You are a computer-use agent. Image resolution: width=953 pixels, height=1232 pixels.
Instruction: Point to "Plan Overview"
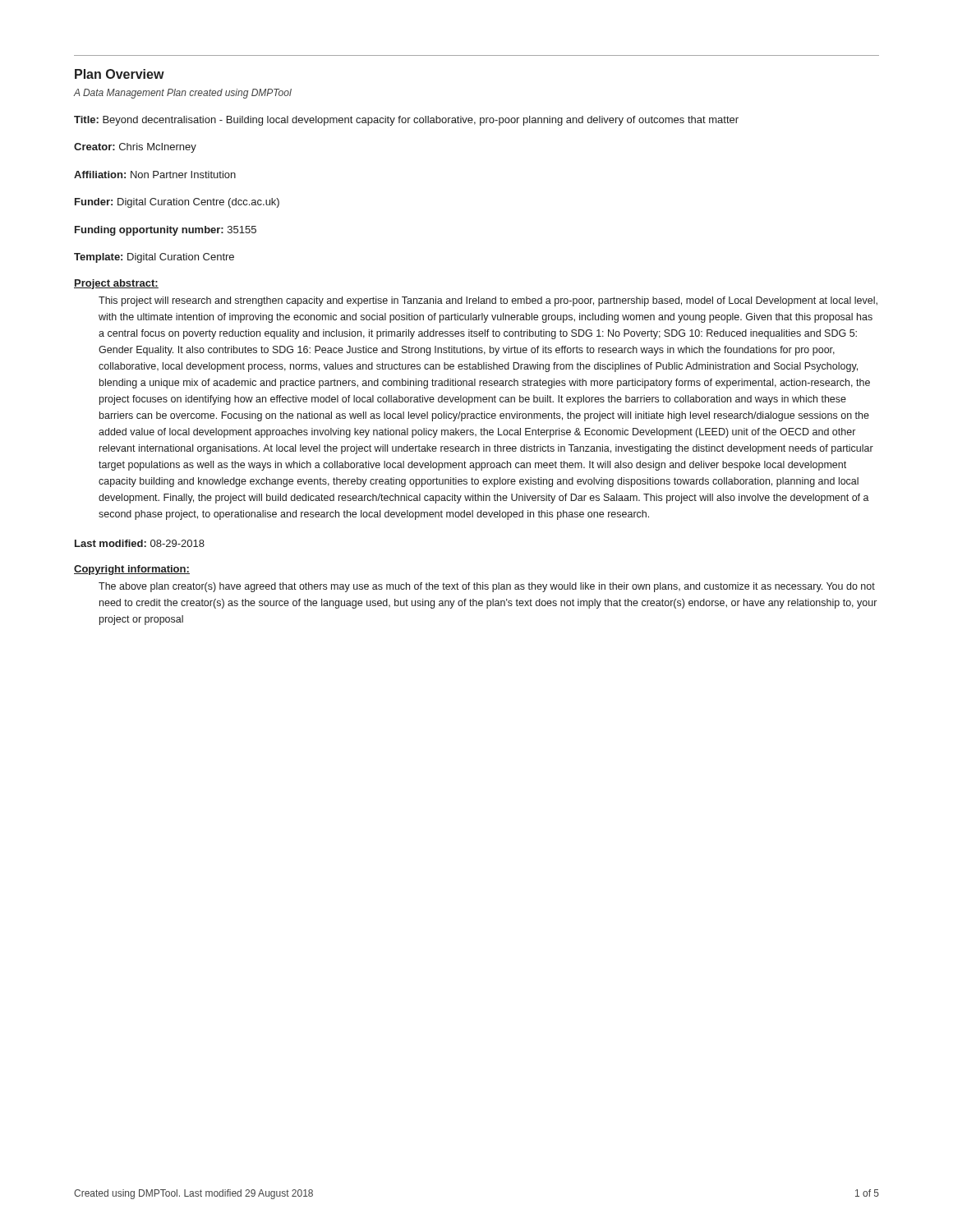click(119, 74)
